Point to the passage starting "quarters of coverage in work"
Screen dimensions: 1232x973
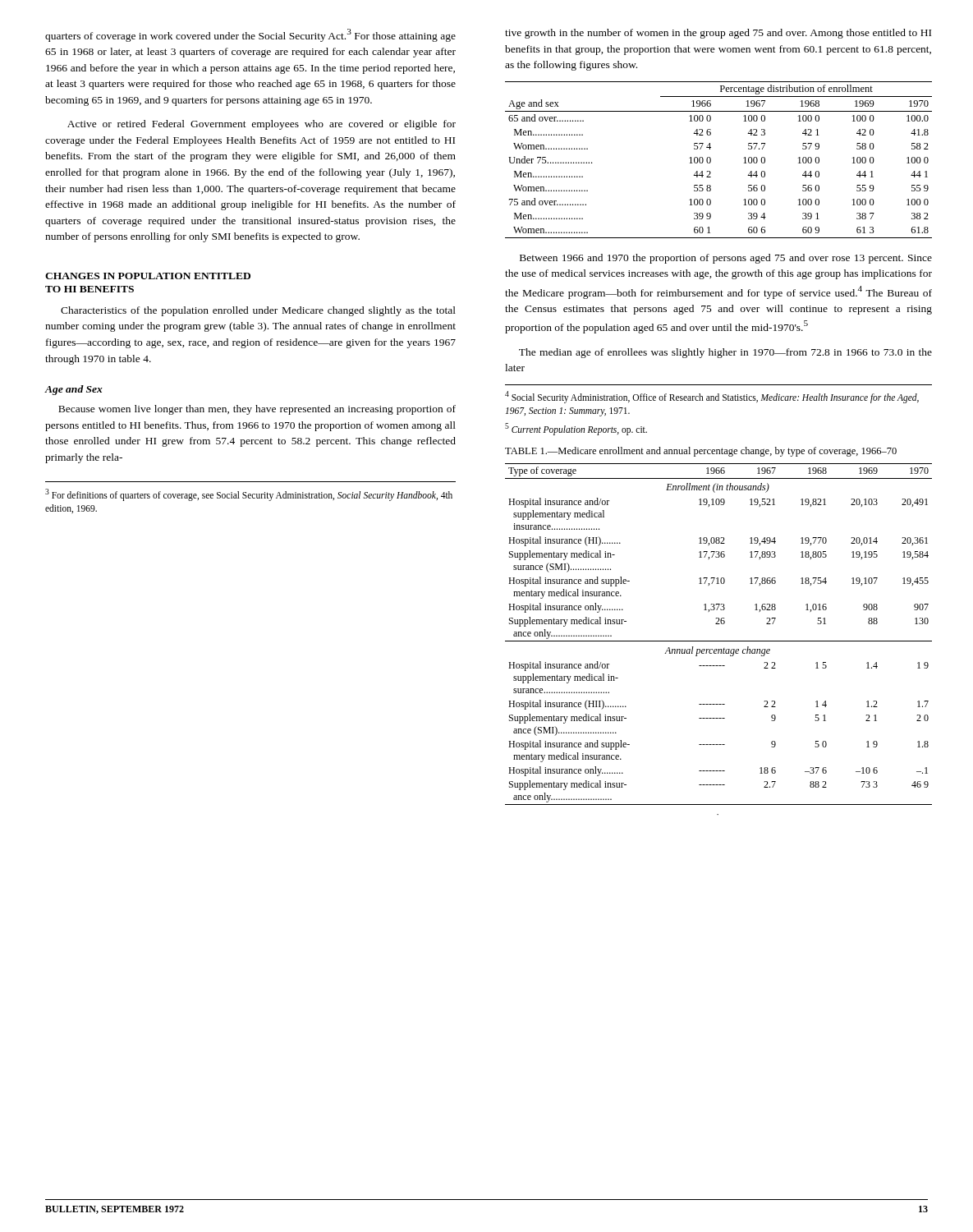pyautogui.click(x=250, y=66)
